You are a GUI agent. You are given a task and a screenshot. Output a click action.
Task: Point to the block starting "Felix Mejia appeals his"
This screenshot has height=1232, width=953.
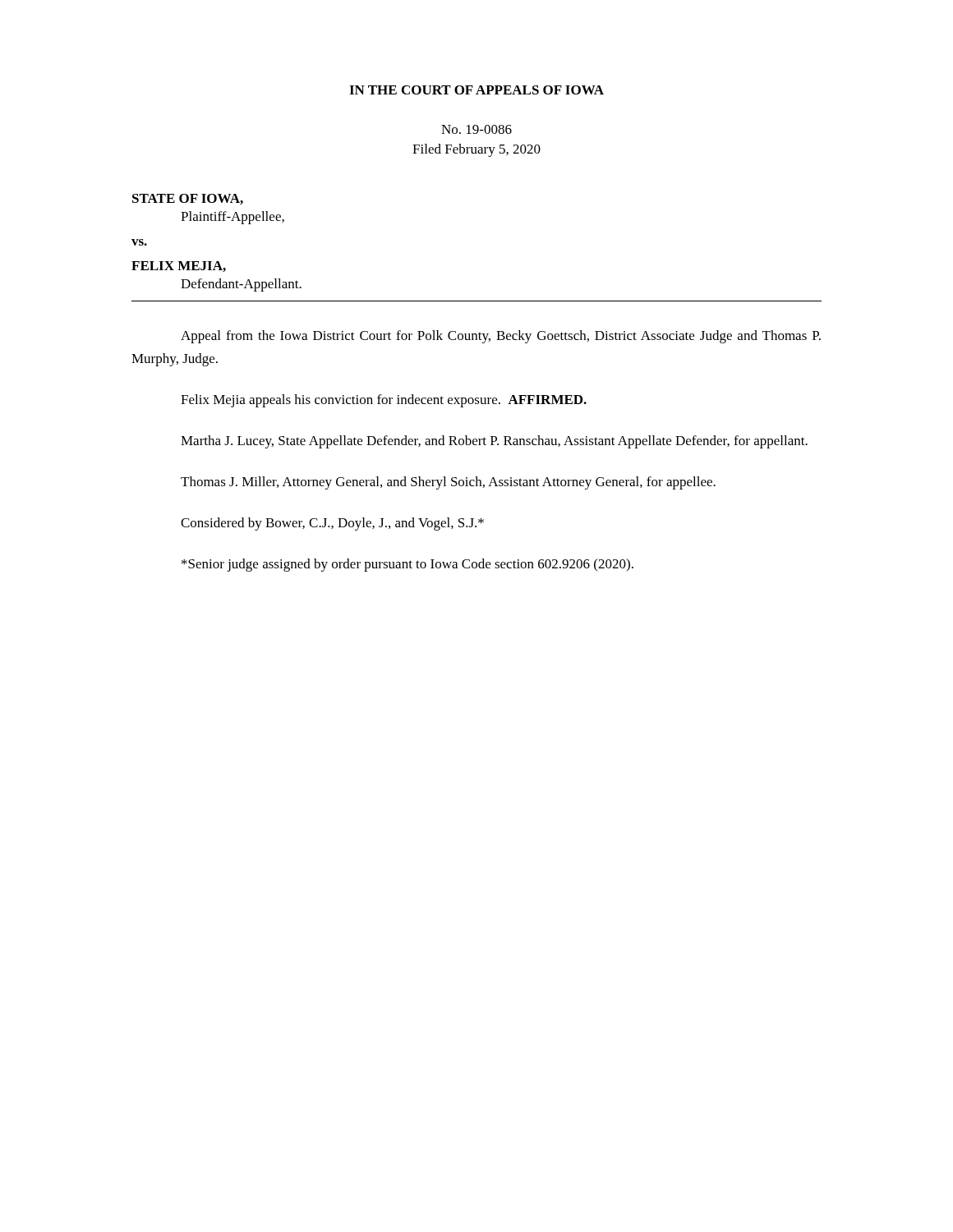pyautogui.click(x=384, y=400)
